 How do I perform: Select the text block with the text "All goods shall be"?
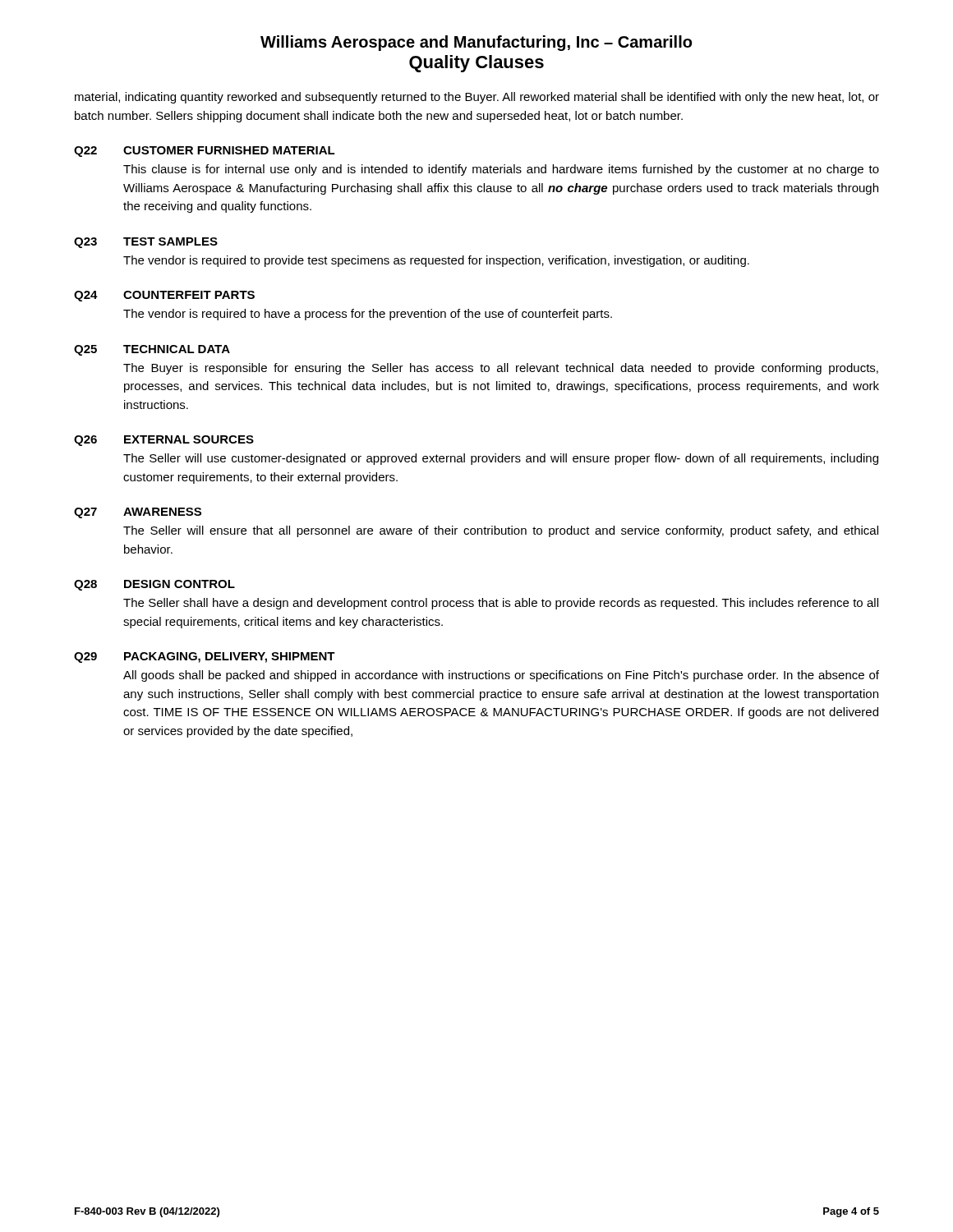501,702
